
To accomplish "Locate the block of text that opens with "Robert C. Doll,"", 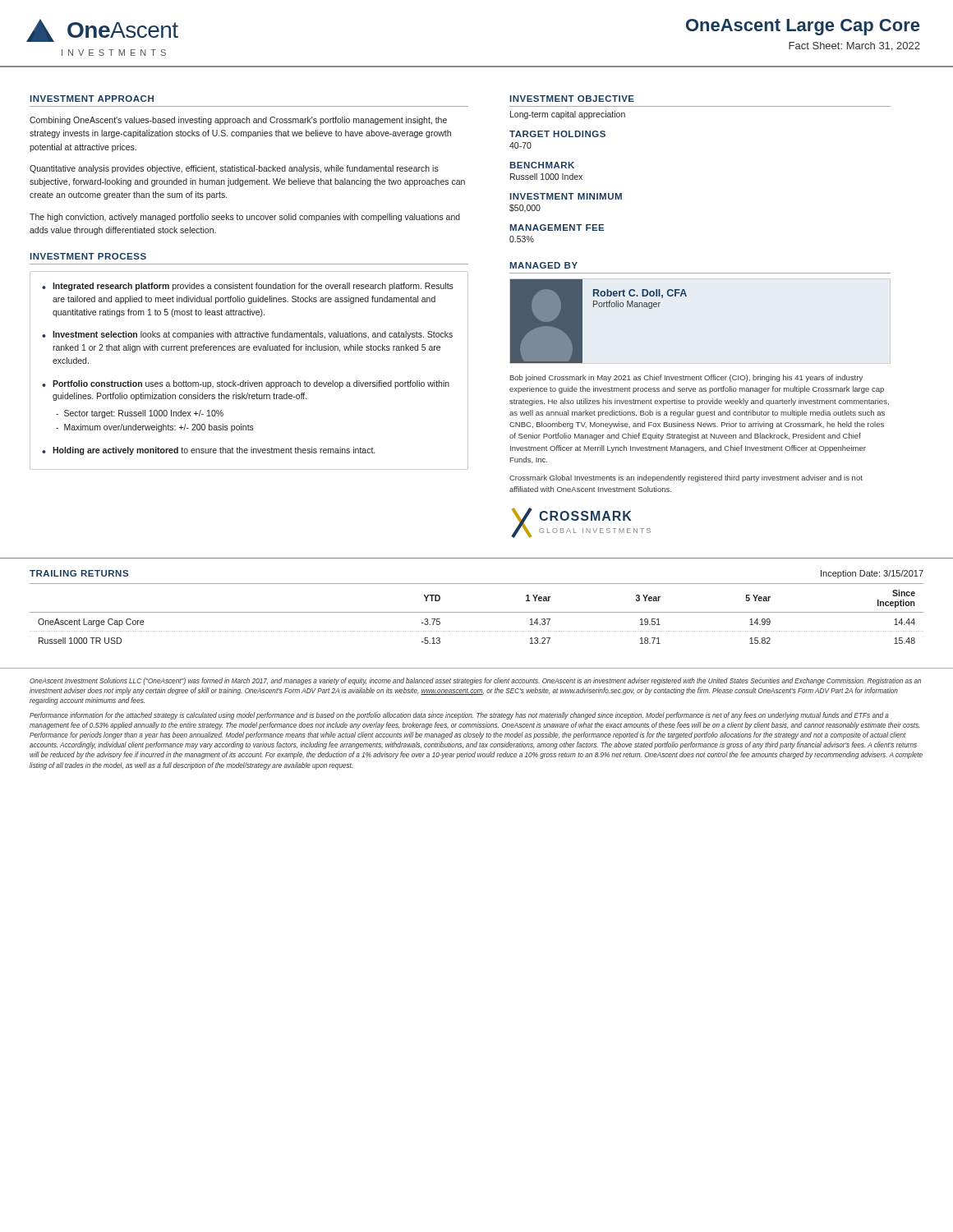I will tap(640, 293).
